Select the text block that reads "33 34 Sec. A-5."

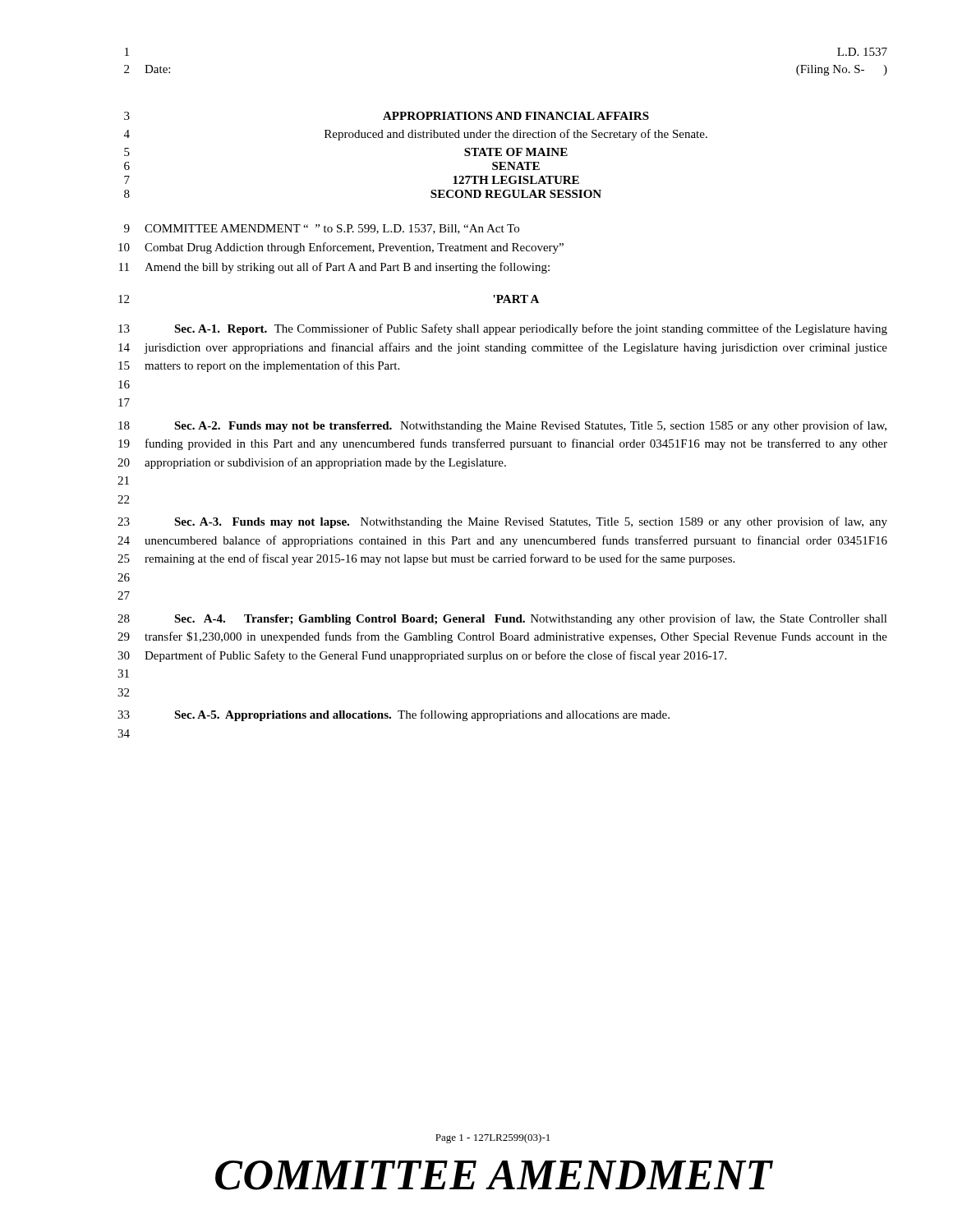[x=493, y=724]
